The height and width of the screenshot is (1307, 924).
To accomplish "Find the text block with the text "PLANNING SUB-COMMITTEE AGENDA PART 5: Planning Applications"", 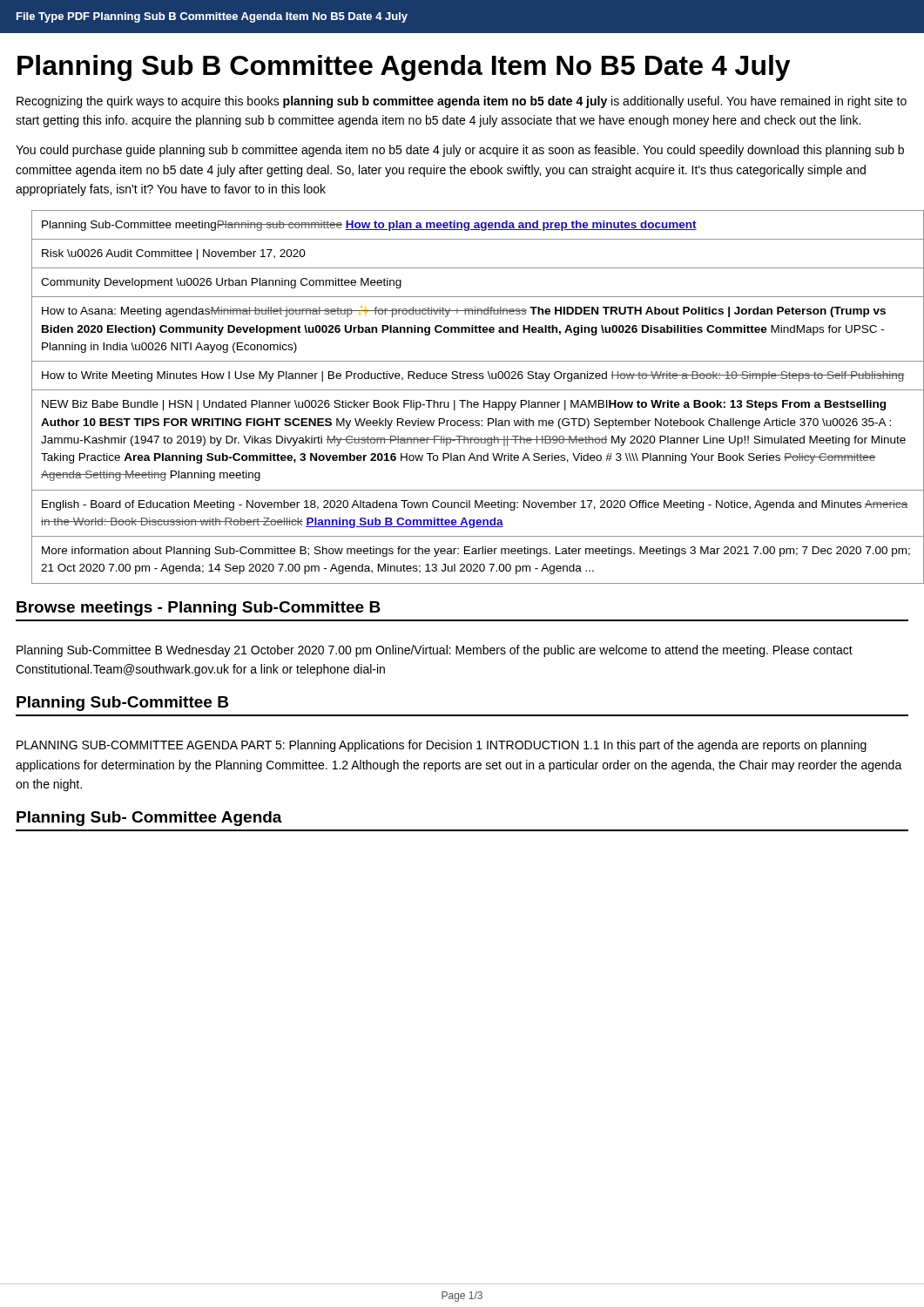I will (x=459, y=765).
